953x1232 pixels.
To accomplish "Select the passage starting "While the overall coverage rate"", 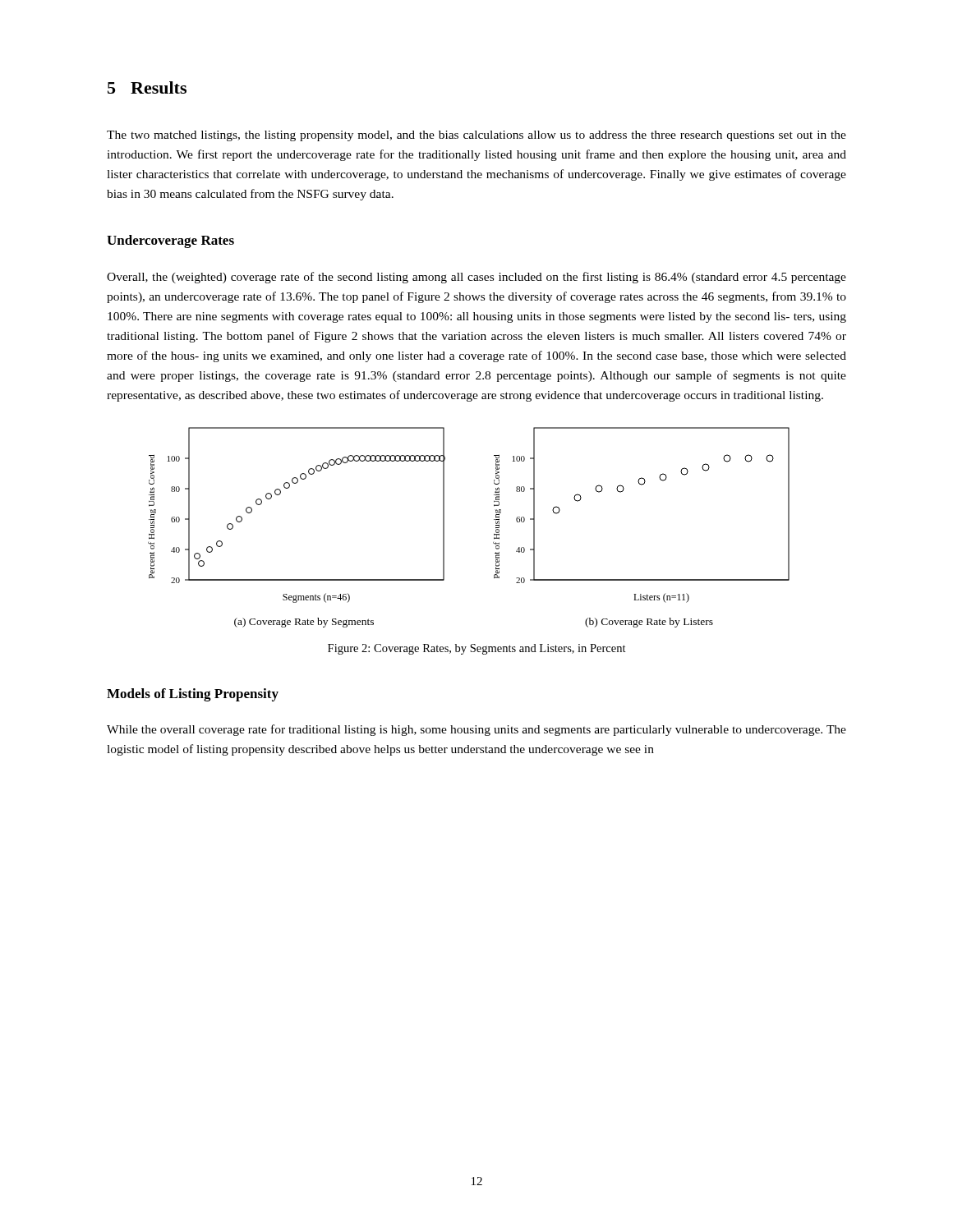I will [476, 739].
